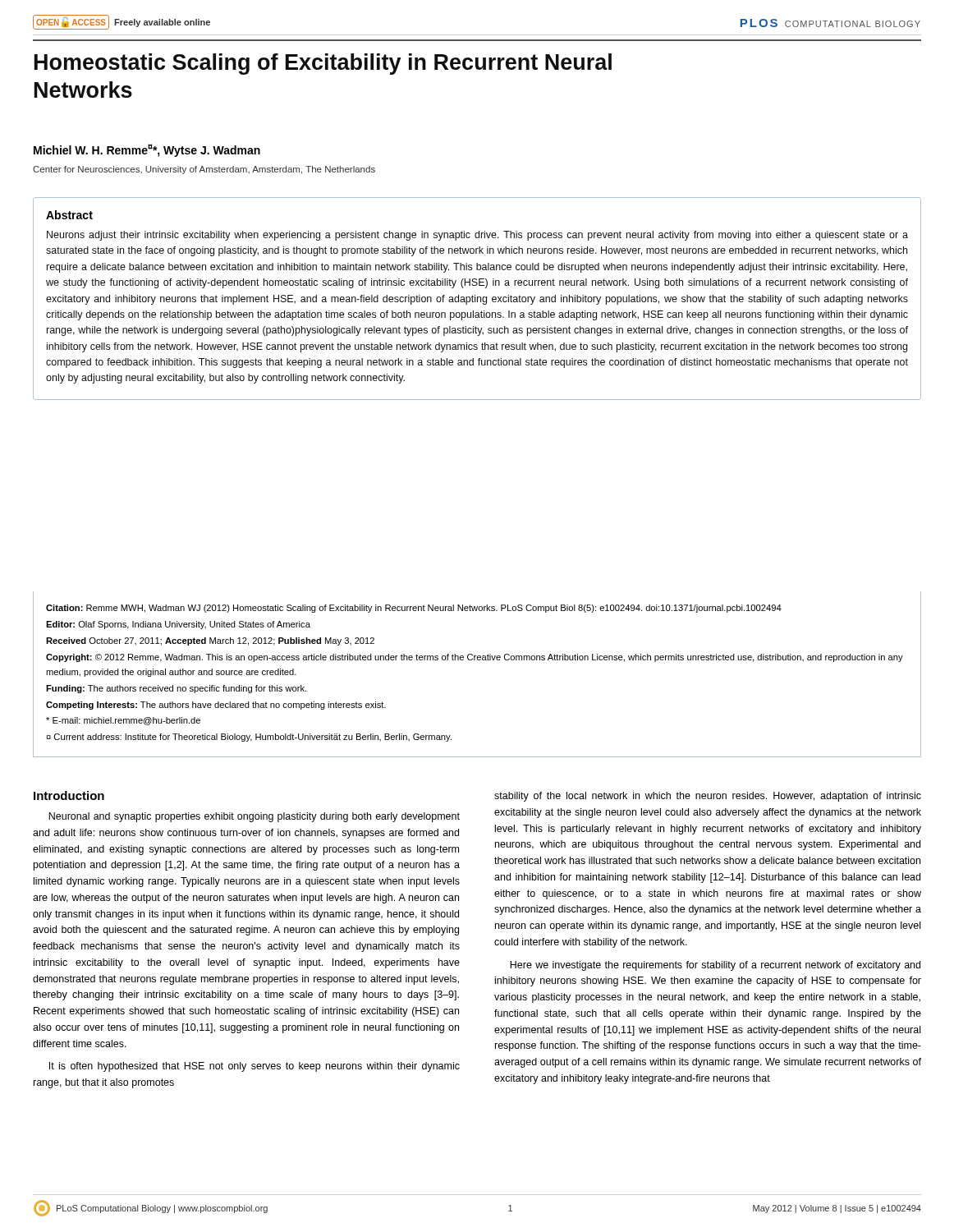Click on the text block starting "Homeostatic Scaling of"
The image size is (954, 1232).
477,77
